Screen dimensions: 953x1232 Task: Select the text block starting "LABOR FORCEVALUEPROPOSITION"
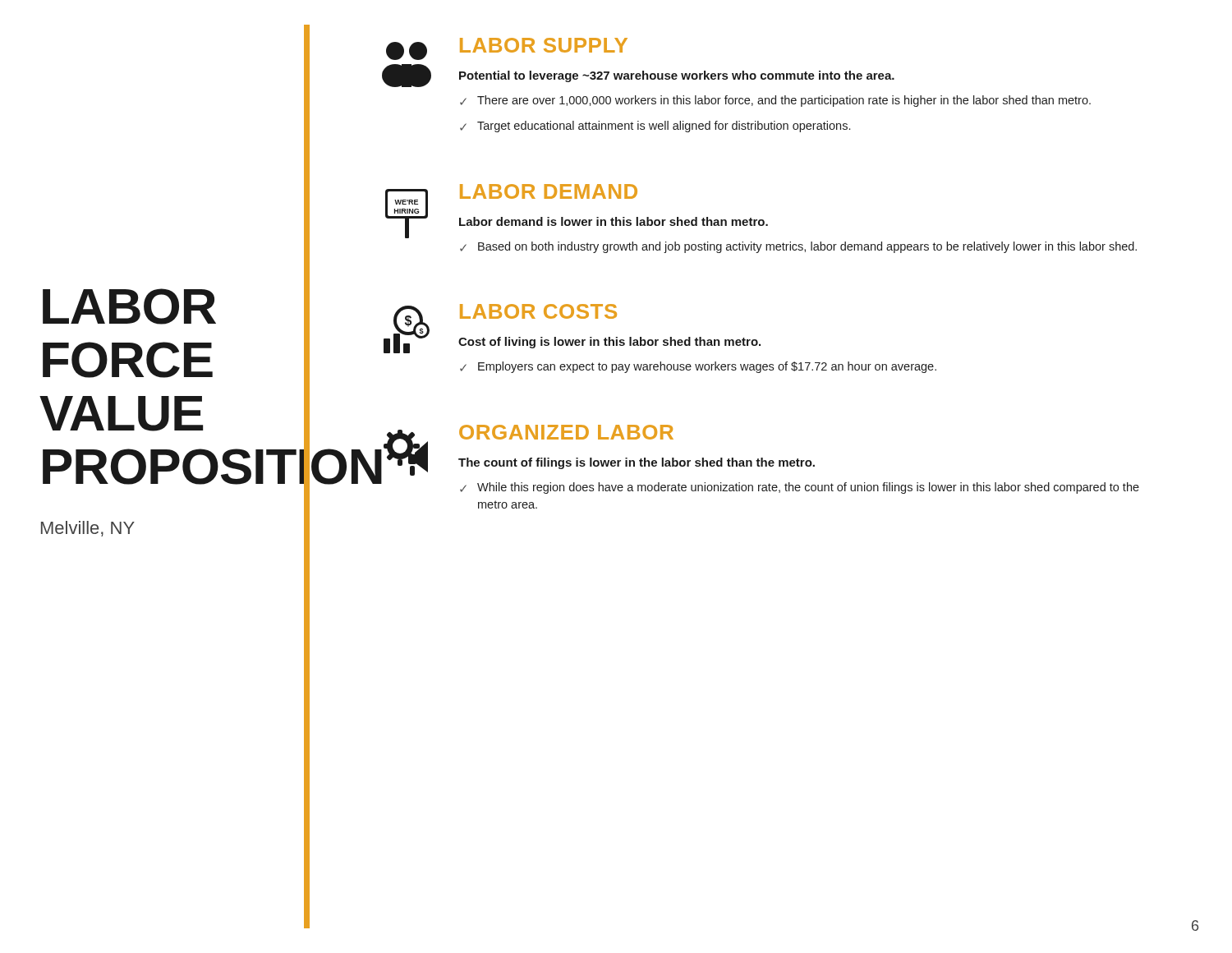[x=172, y=386]
